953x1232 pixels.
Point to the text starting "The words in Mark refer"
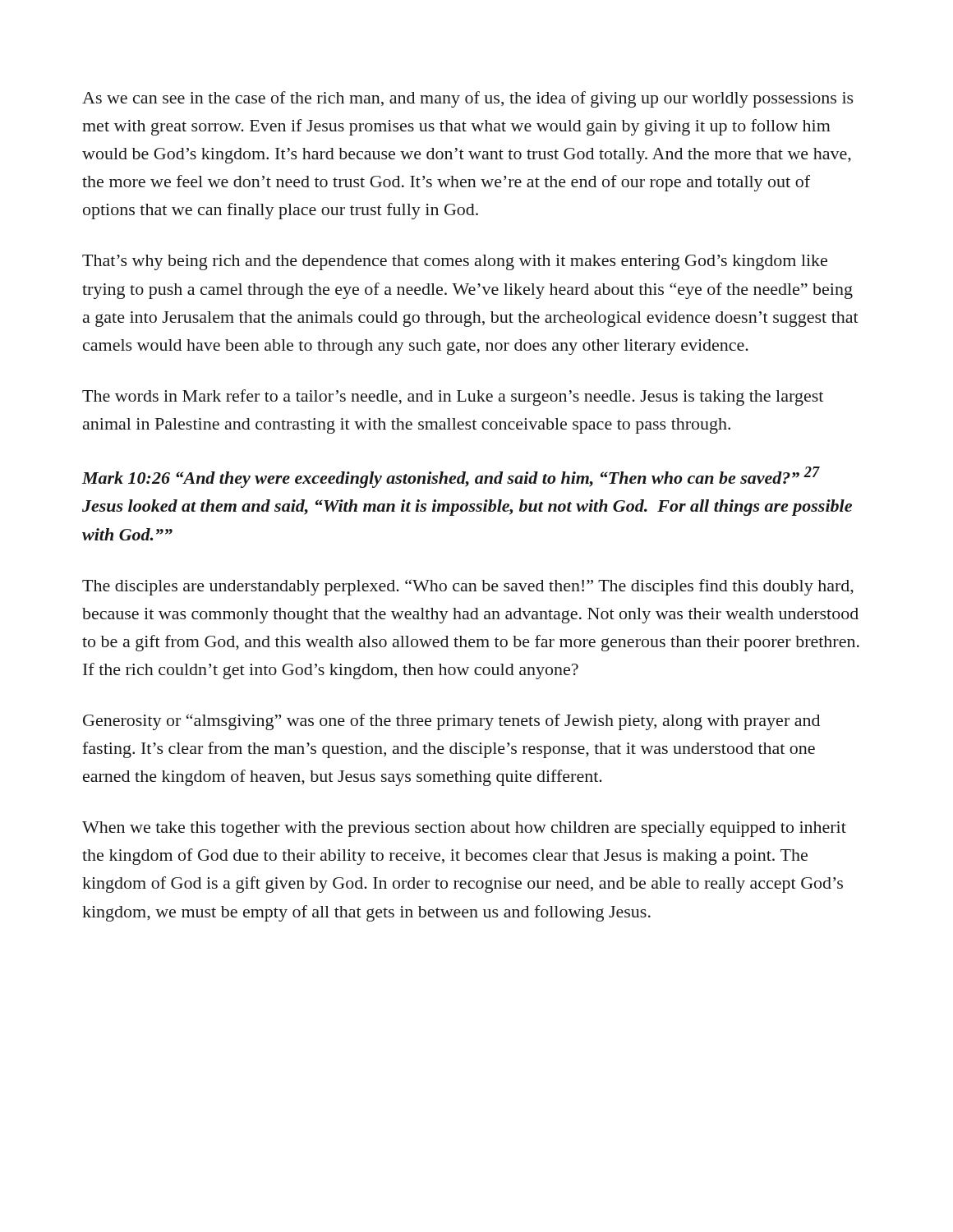(472, 410)
